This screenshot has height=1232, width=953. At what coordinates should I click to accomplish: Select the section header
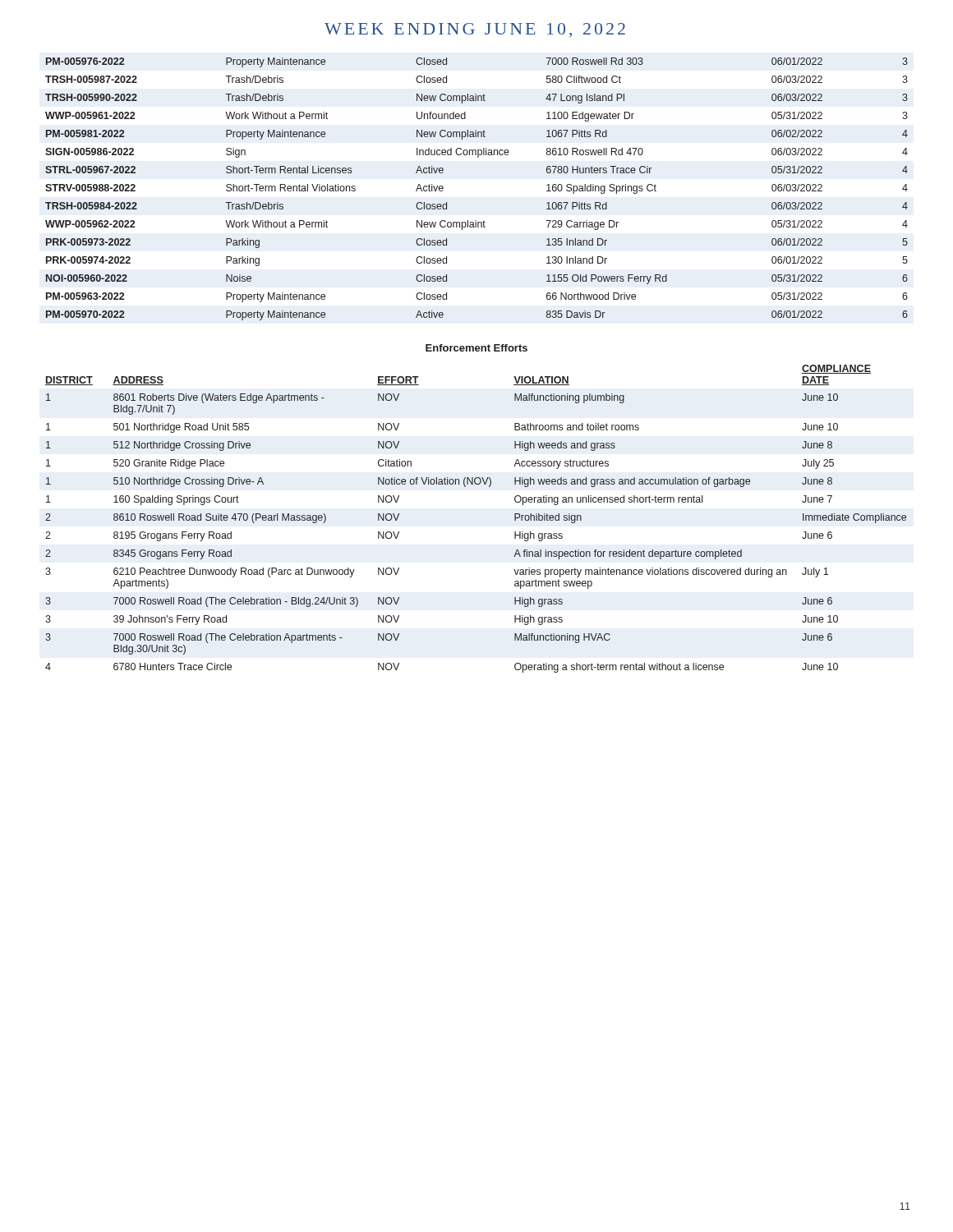tap(476, 348)
